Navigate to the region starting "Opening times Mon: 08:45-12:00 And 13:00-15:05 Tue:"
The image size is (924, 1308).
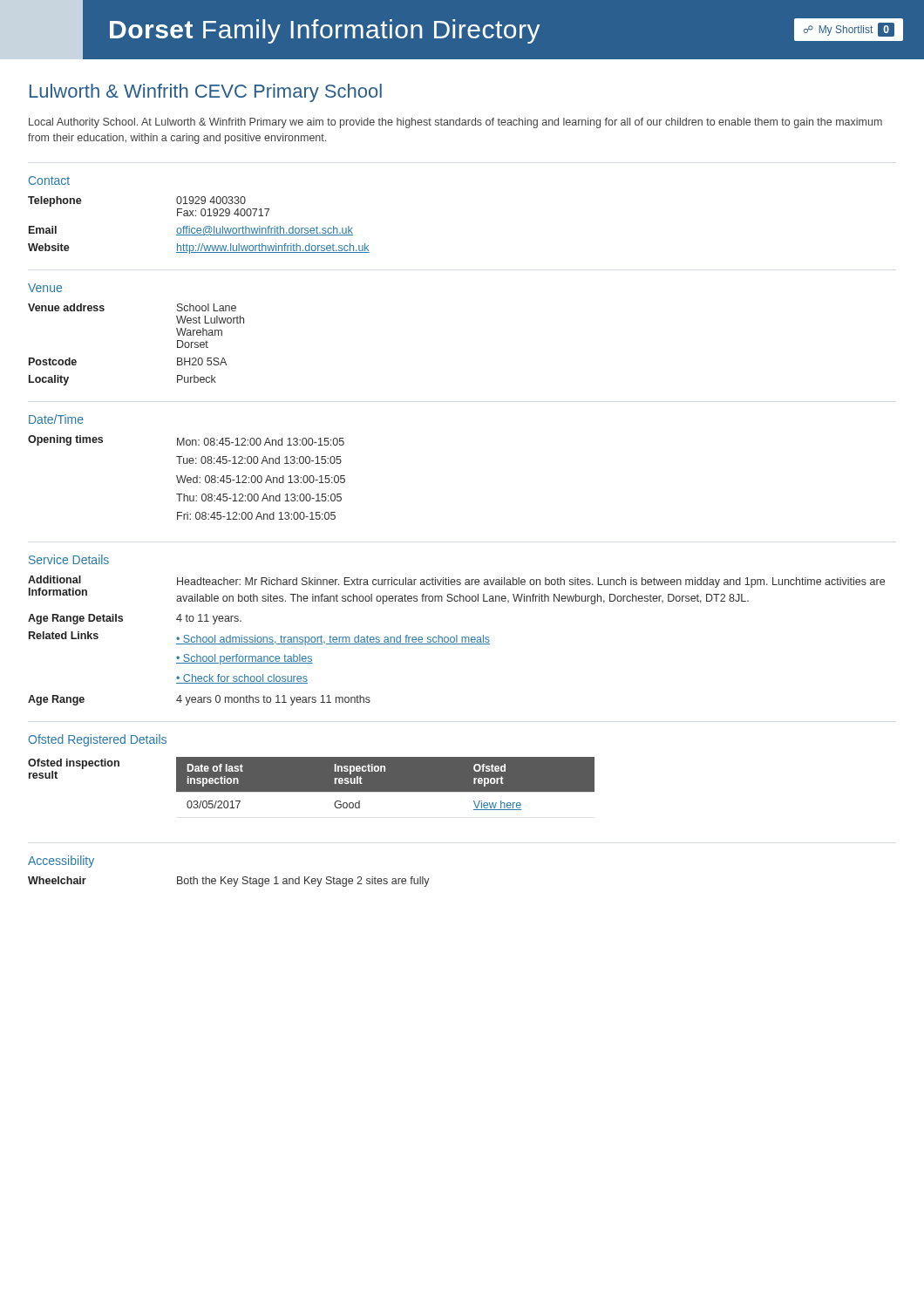tap(186, 440)
